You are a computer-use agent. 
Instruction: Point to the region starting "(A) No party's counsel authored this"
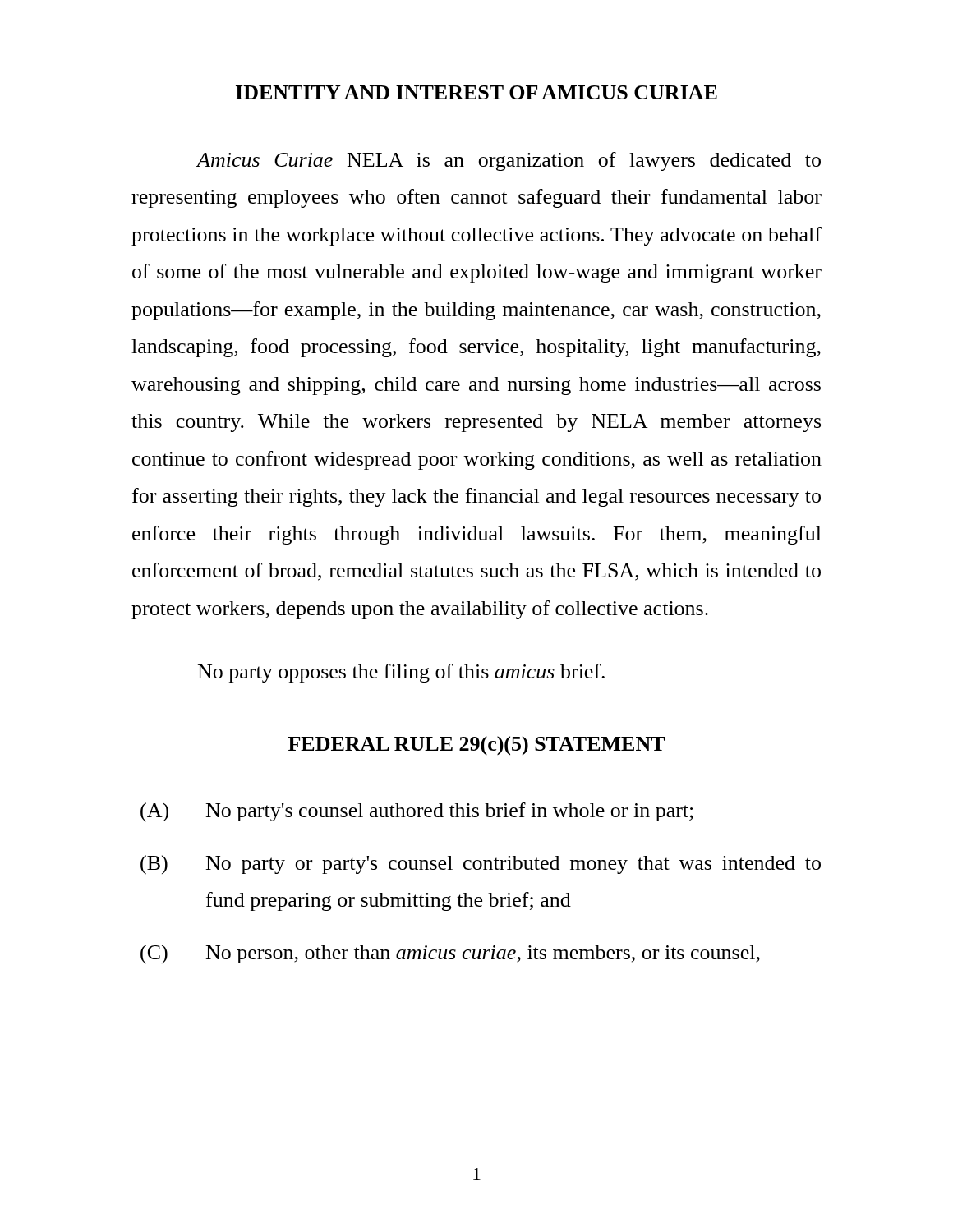tap(476, 810)
